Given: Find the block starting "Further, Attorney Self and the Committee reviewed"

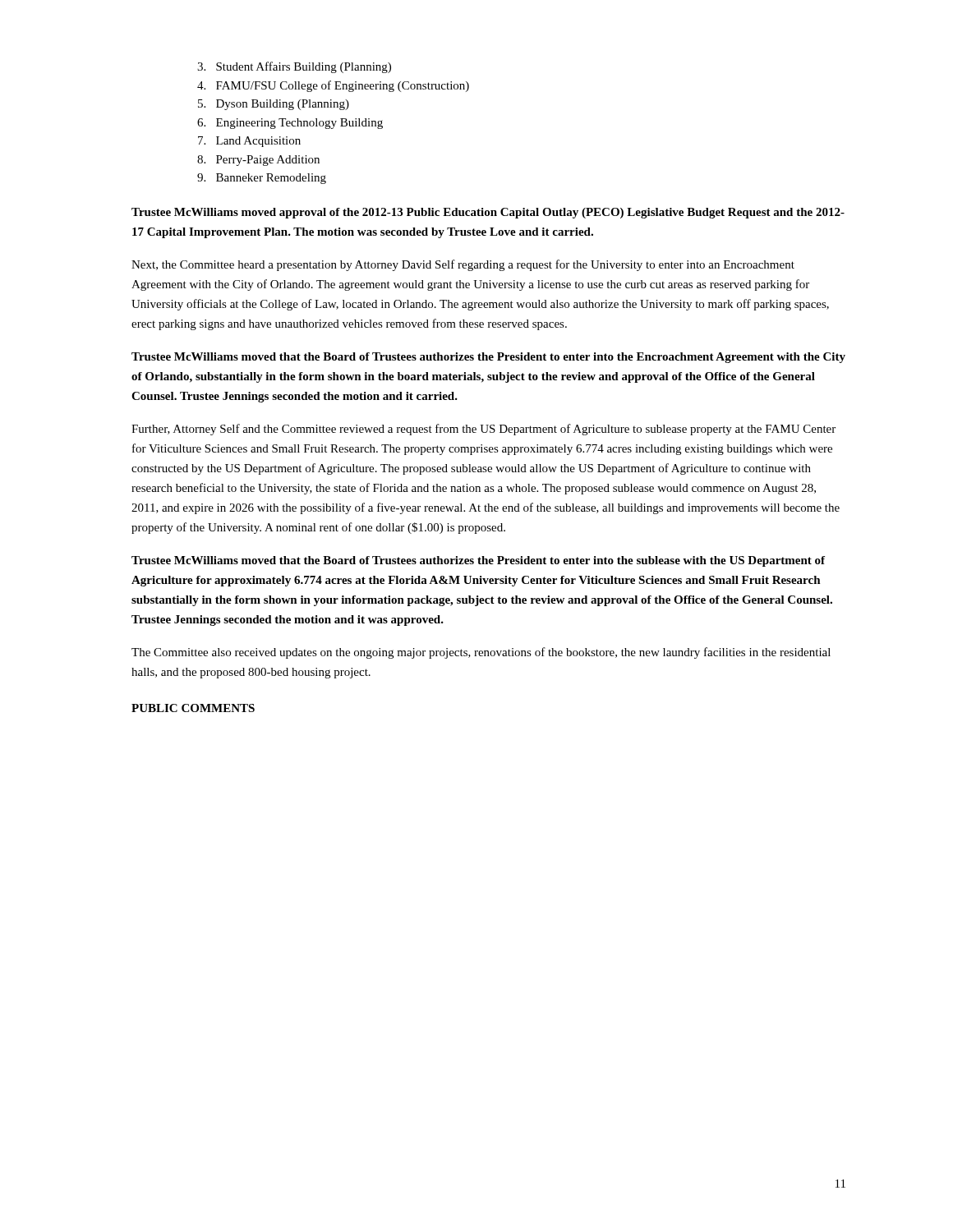Looking at the screenshot, I should [x=486, y=478].
